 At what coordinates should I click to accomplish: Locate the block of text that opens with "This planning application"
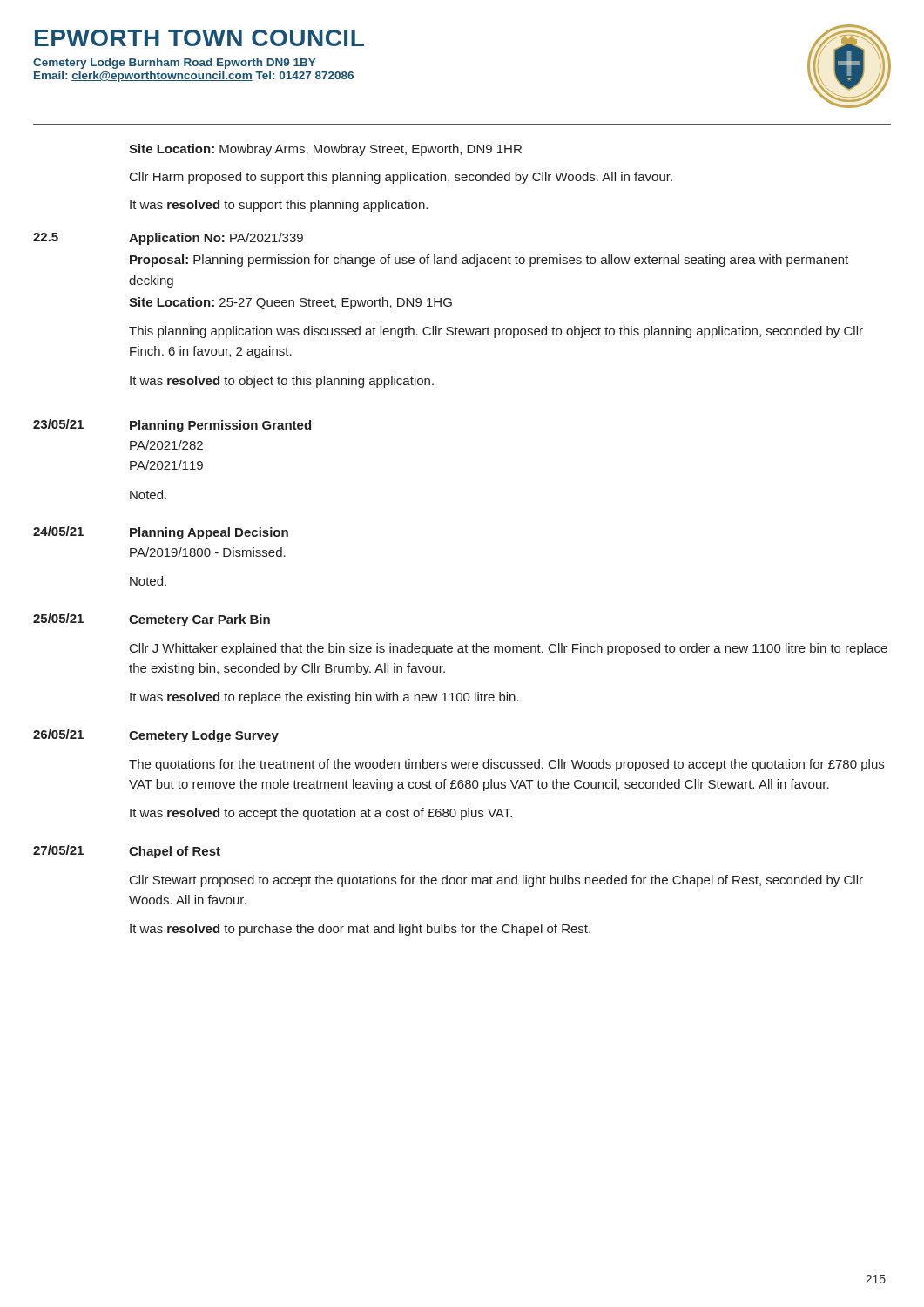point(496,332)
